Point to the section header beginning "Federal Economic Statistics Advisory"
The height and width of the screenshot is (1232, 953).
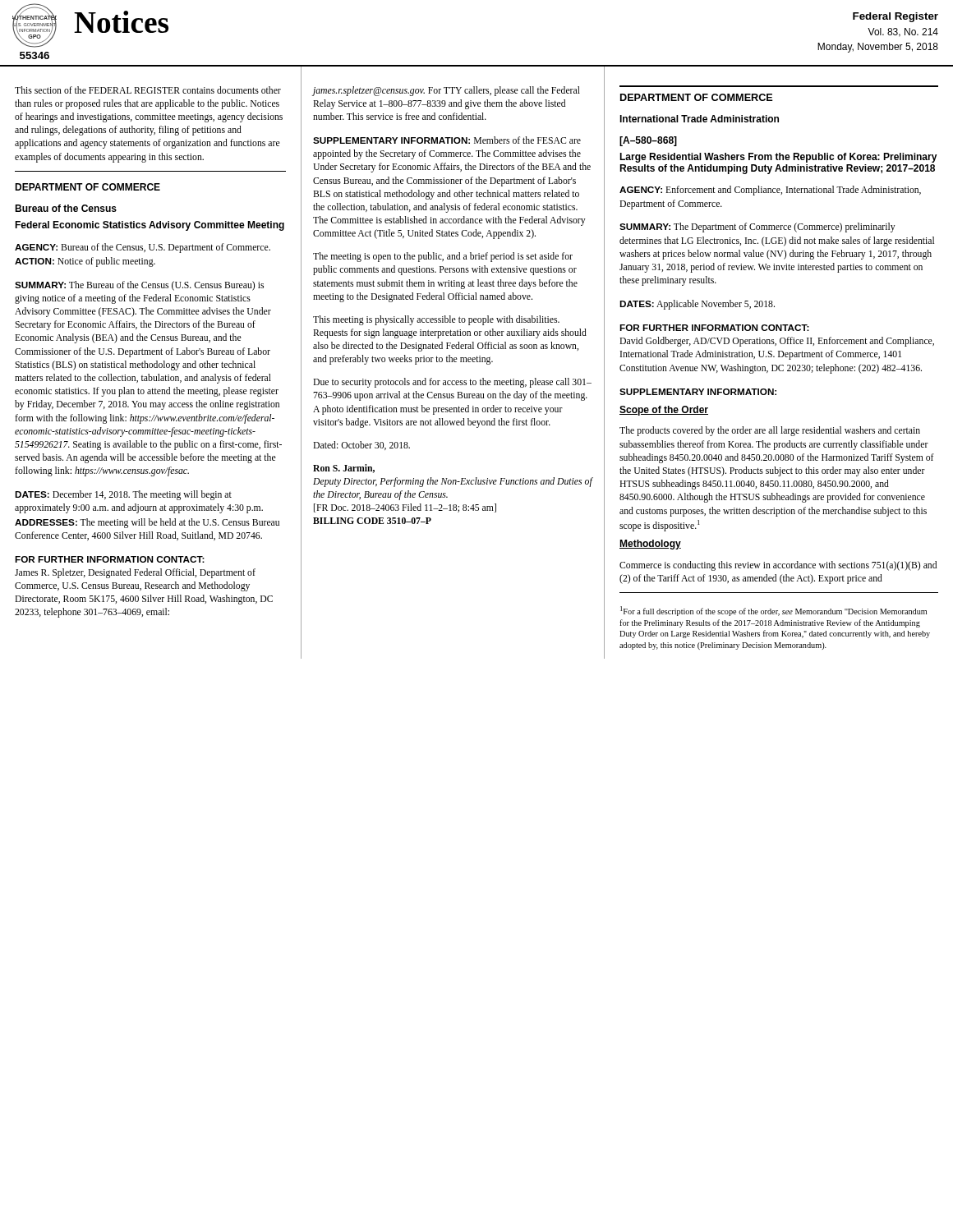150,225
